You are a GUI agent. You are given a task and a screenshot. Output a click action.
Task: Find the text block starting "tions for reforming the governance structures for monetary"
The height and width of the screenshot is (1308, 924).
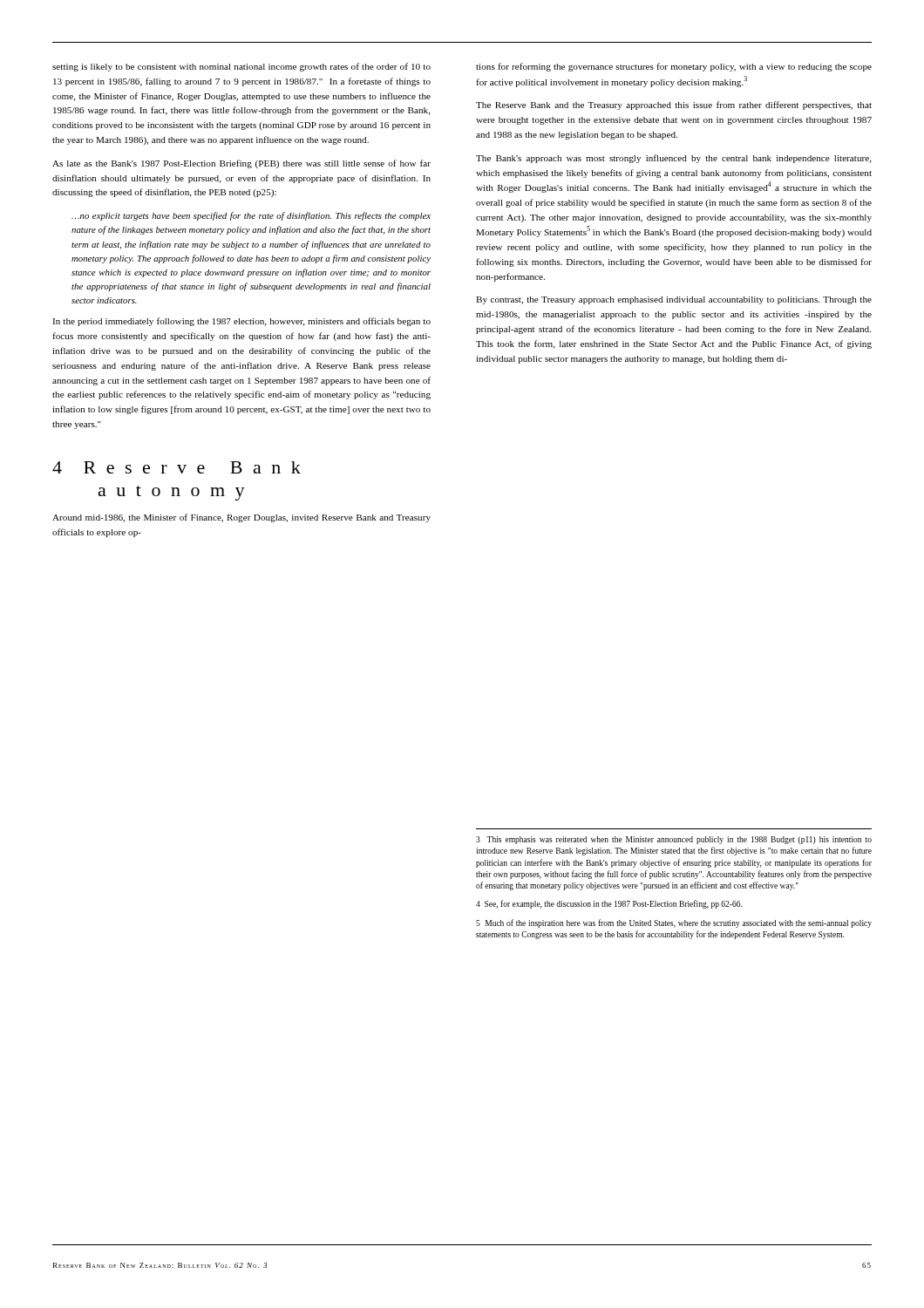(x=674, y=74)
